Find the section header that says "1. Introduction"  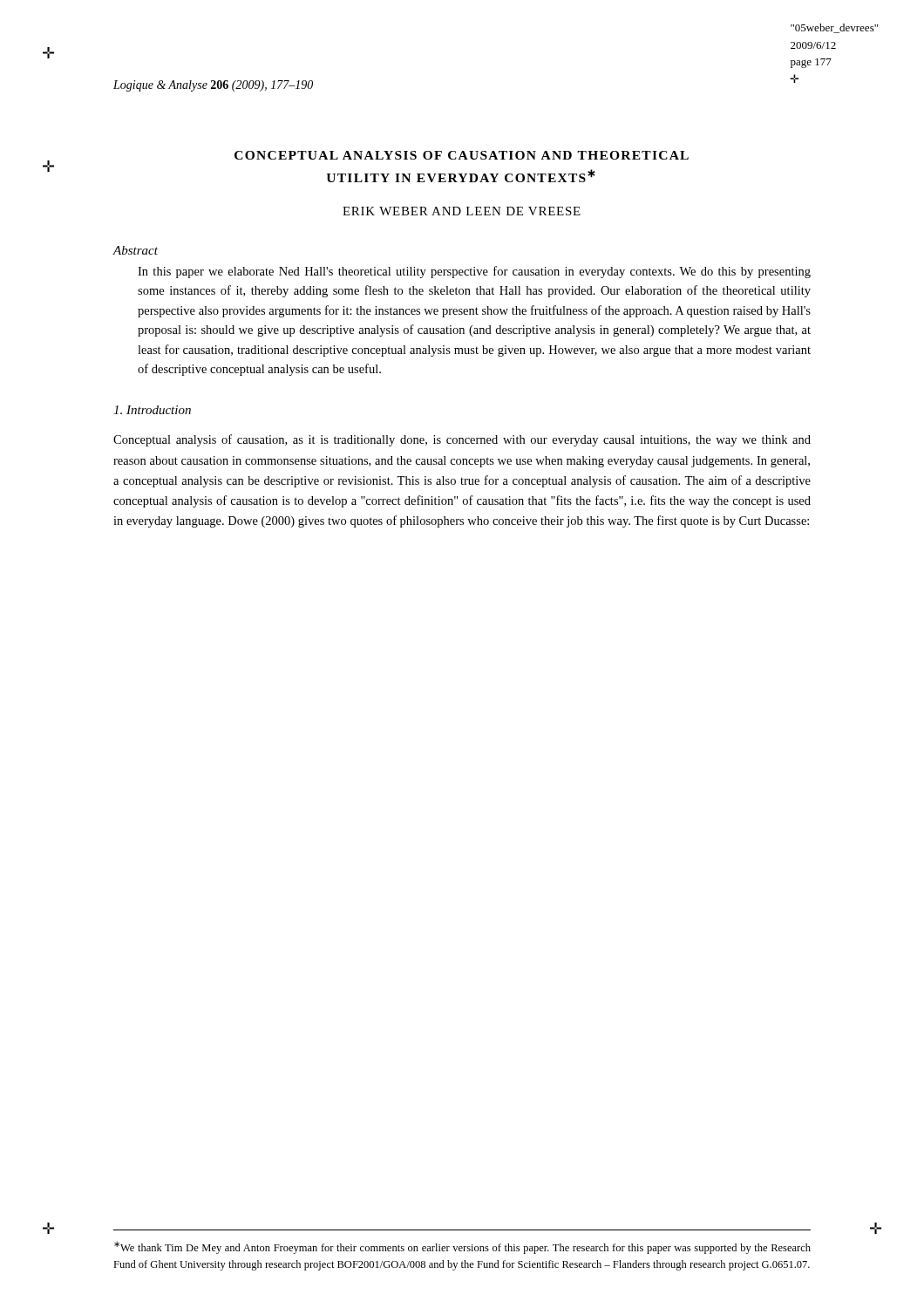(152, 410)
